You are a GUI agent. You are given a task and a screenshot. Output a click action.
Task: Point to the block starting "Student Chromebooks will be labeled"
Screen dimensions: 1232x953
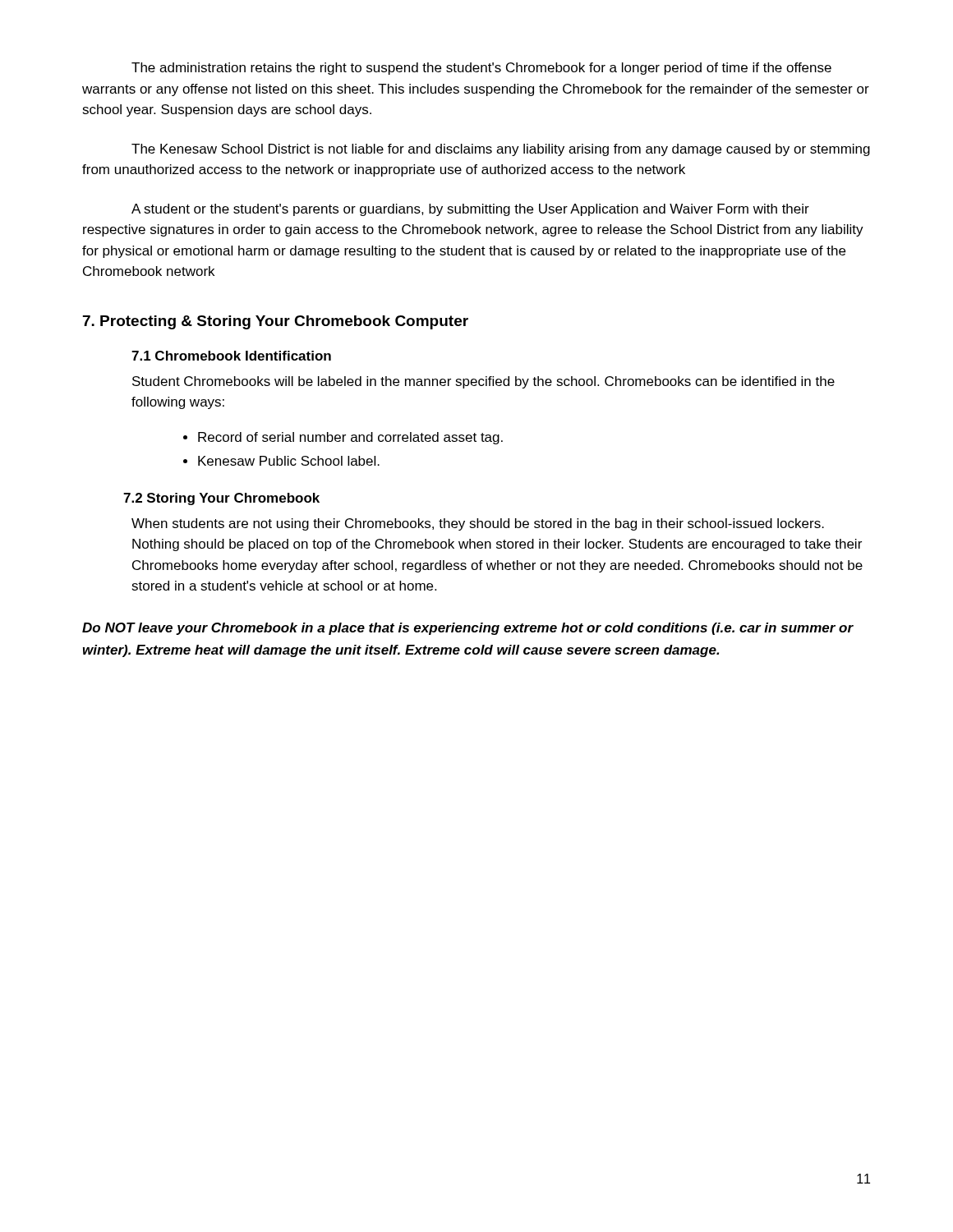(x=483, y=392)
